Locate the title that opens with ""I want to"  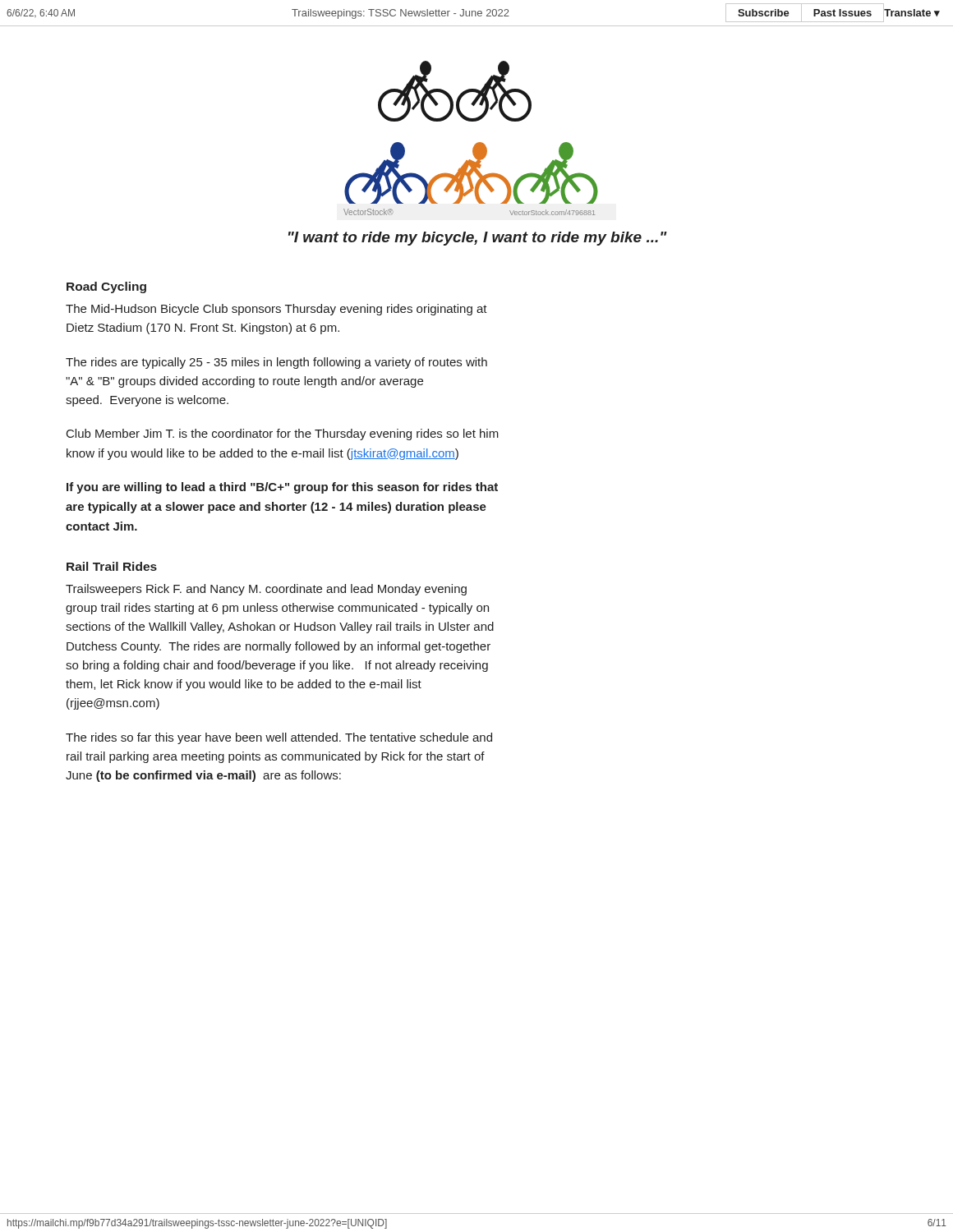pos(476,237)
